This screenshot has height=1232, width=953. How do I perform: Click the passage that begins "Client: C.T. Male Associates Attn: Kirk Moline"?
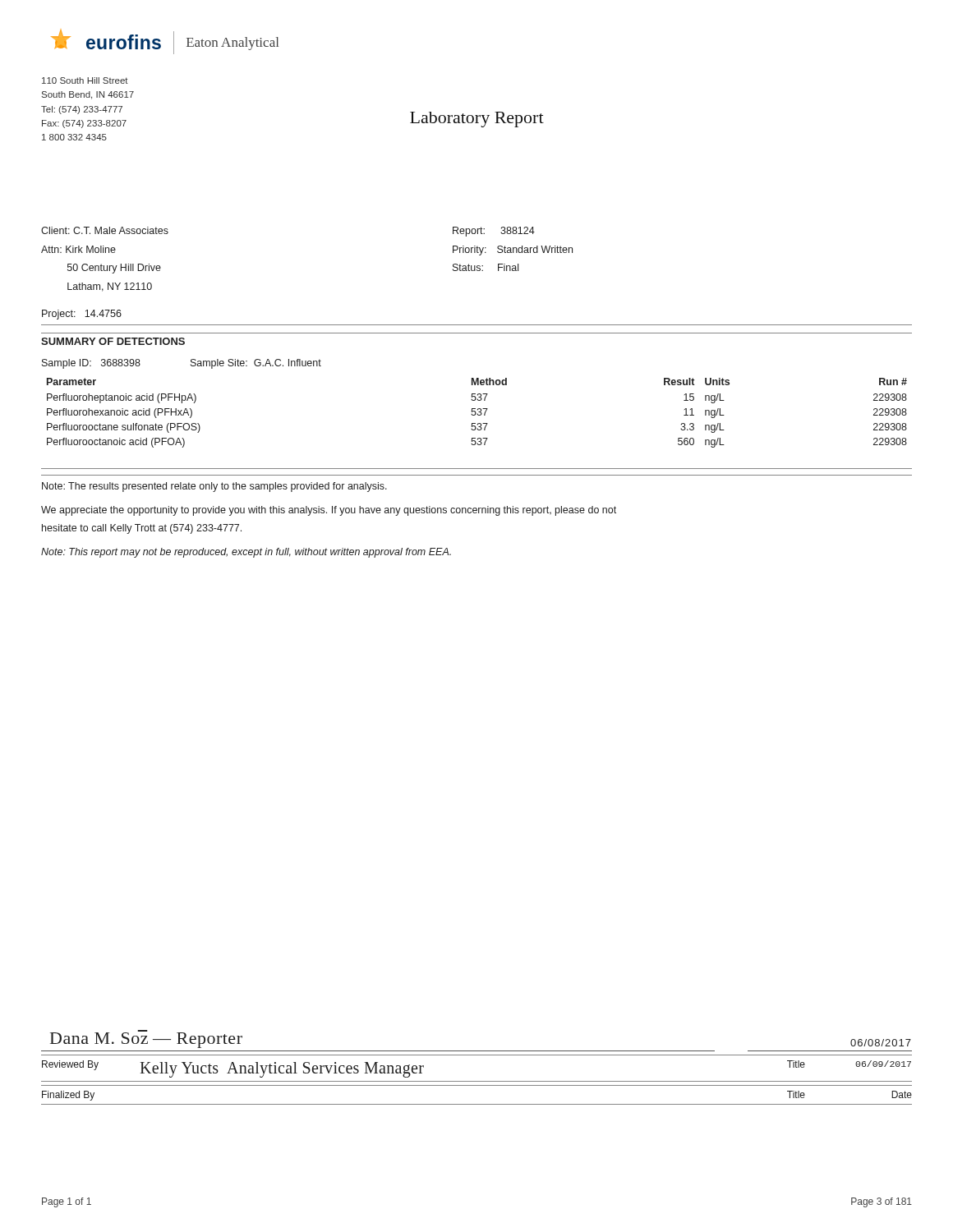[105, 259]
